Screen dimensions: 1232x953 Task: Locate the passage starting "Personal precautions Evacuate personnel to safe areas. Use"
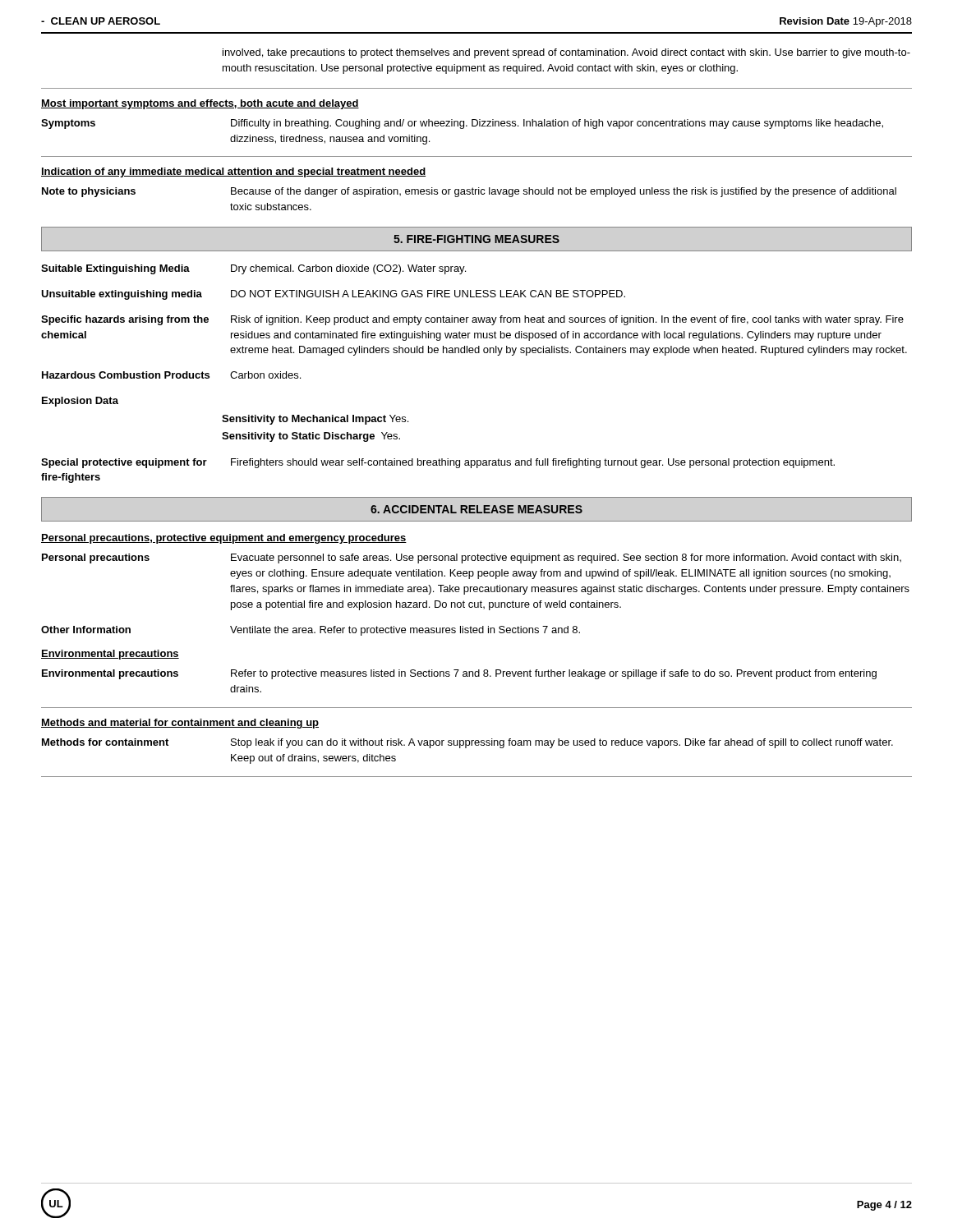(x=476, y=581)
